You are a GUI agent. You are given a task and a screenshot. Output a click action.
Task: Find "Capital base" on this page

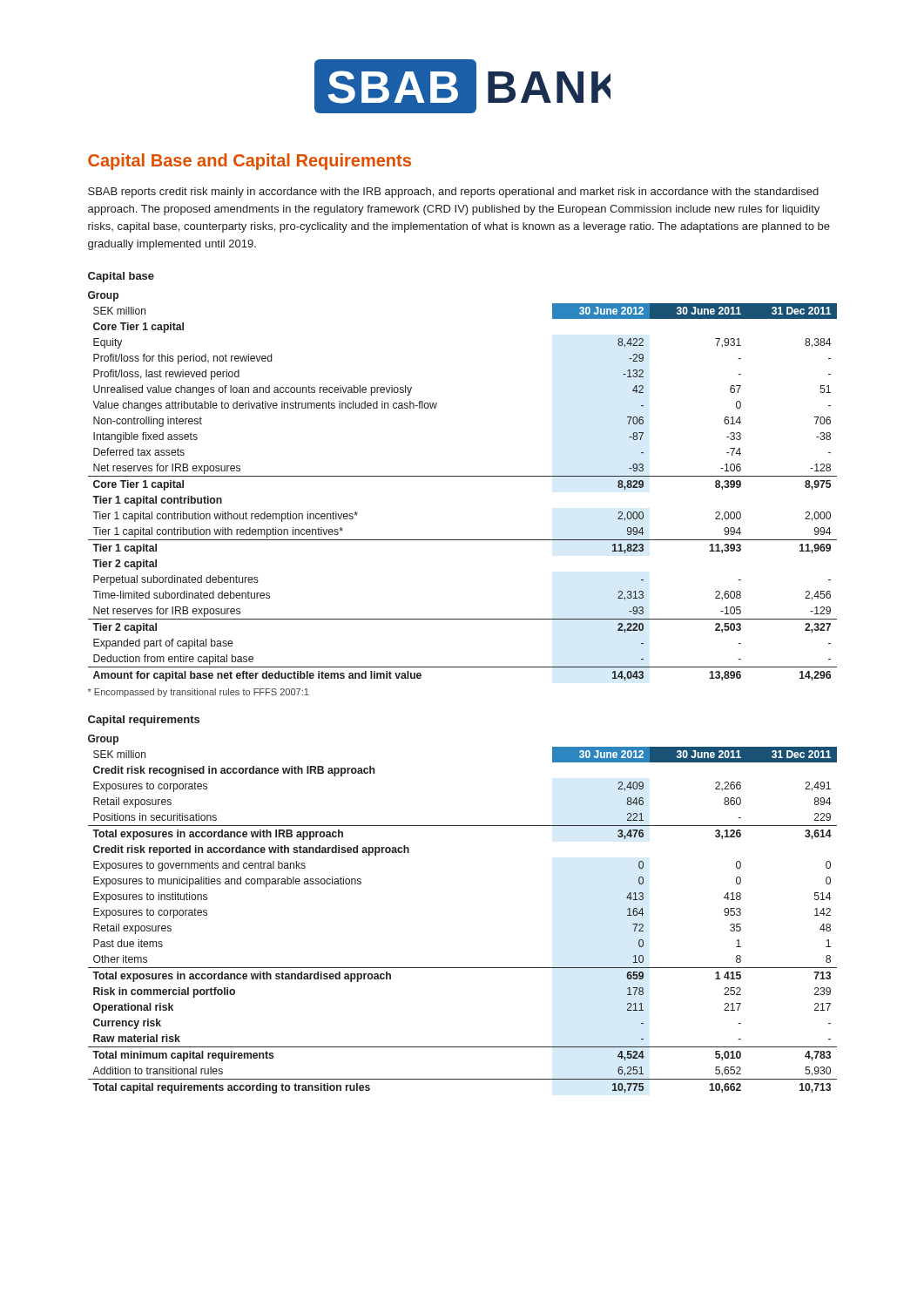click(121, 275)
